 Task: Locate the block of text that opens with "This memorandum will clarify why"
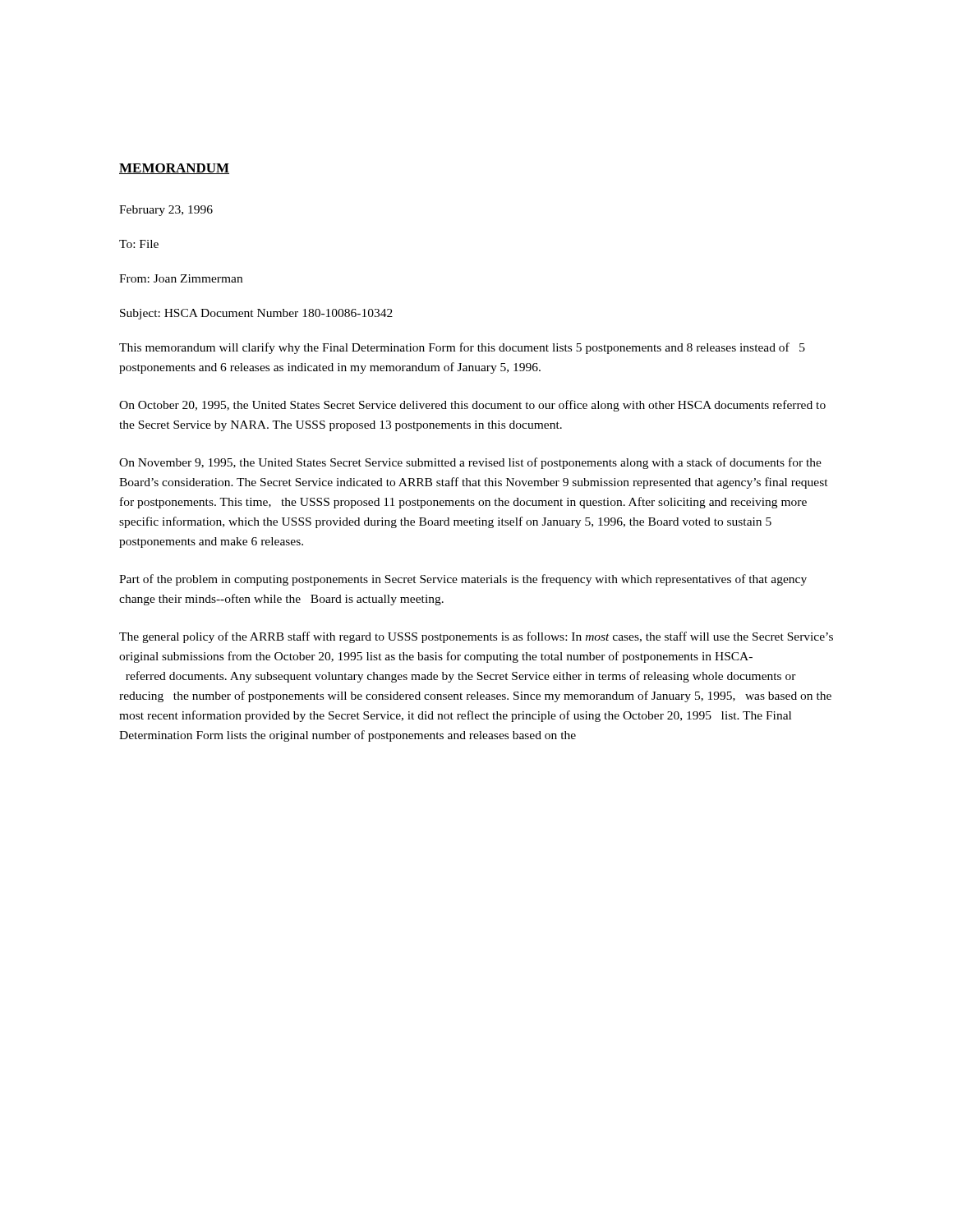[x=462, y=357]
